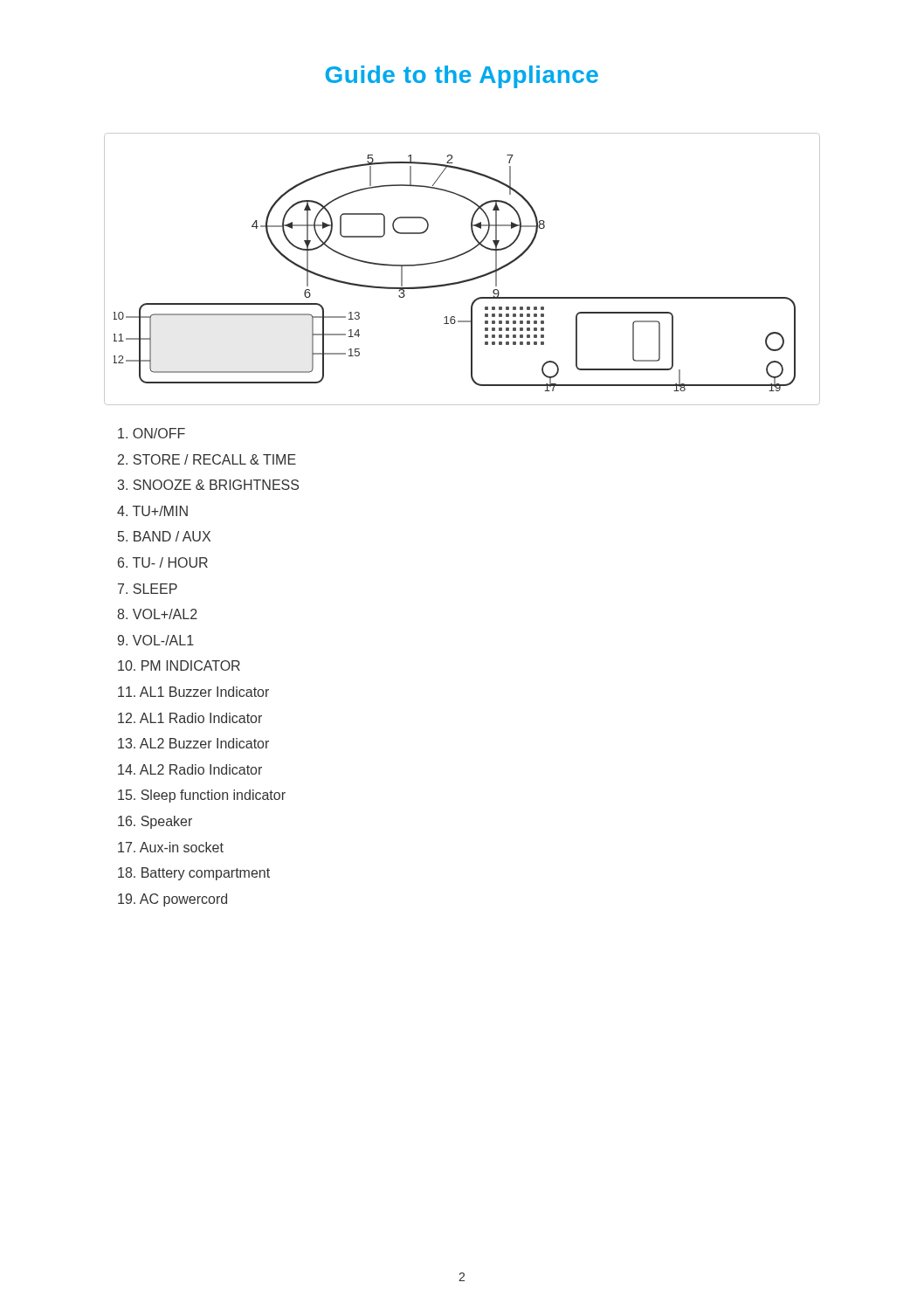
Task: Find the element starting "8. VOL+/AL2"
Action: tap(157, 615)
